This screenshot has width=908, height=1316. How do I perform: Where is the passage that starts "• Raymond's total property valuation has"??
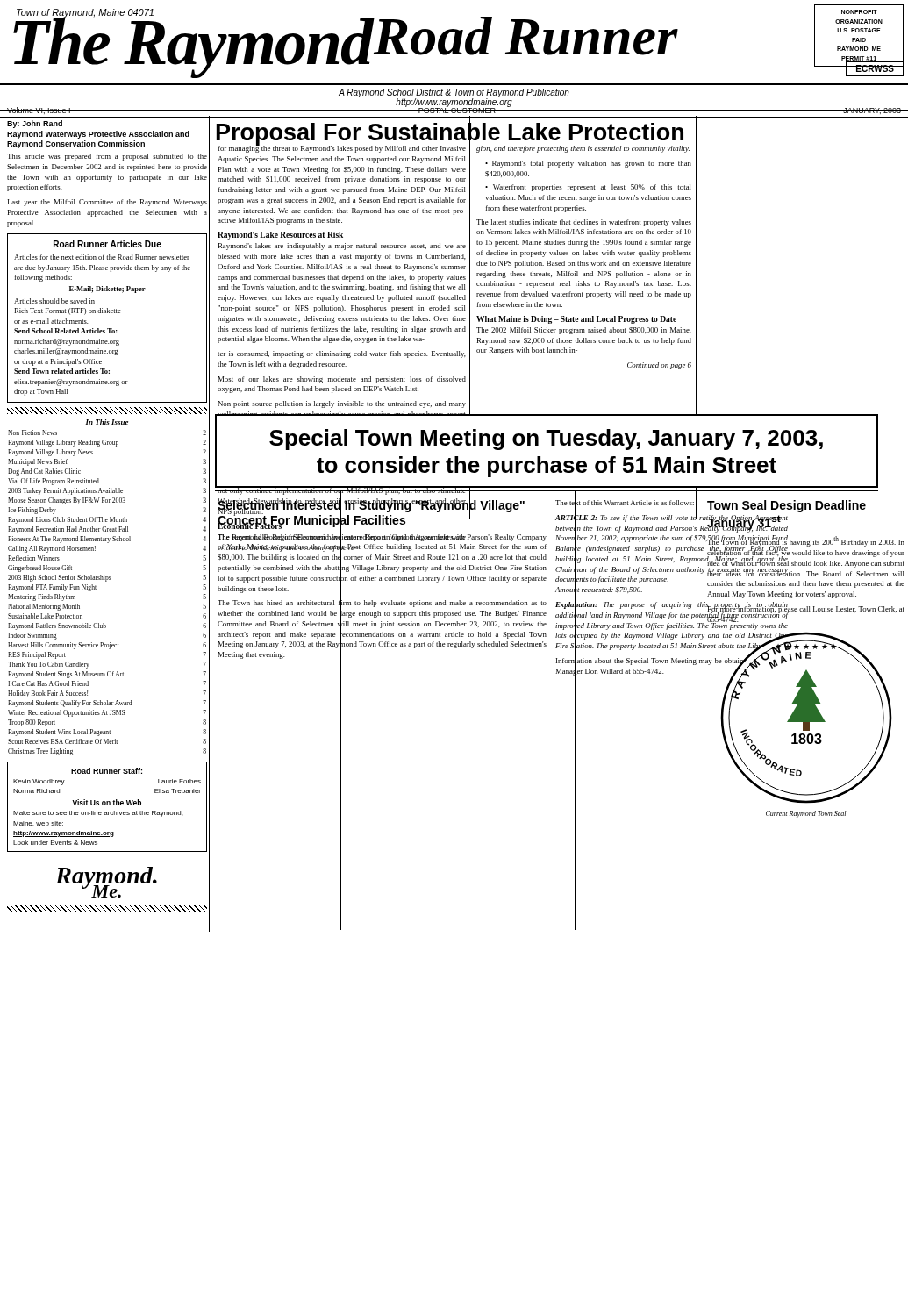(x=588, y=186)
